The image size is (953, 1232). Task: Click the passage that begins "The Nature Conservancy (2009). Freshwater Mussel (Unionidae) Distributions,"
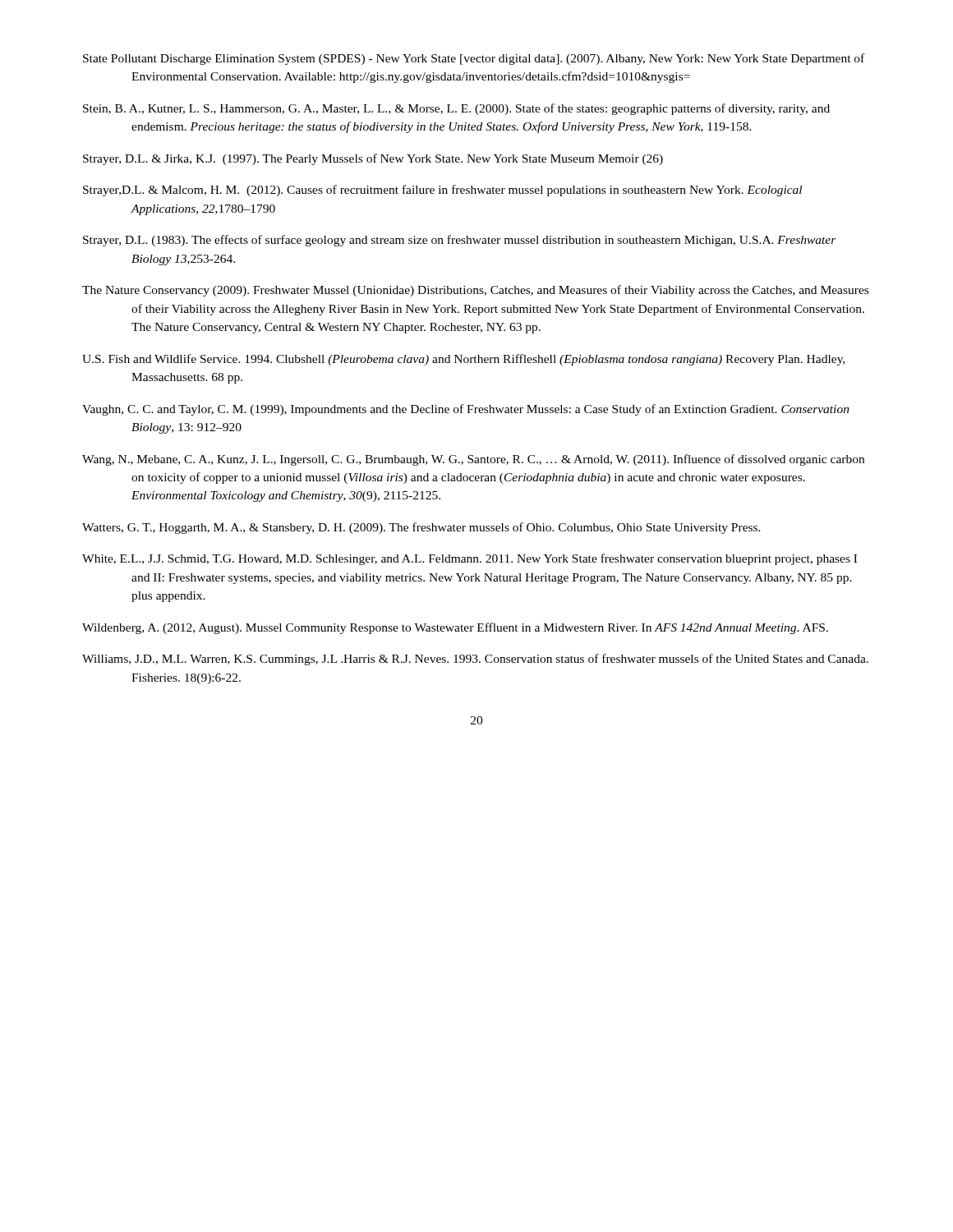coord(476,308)
